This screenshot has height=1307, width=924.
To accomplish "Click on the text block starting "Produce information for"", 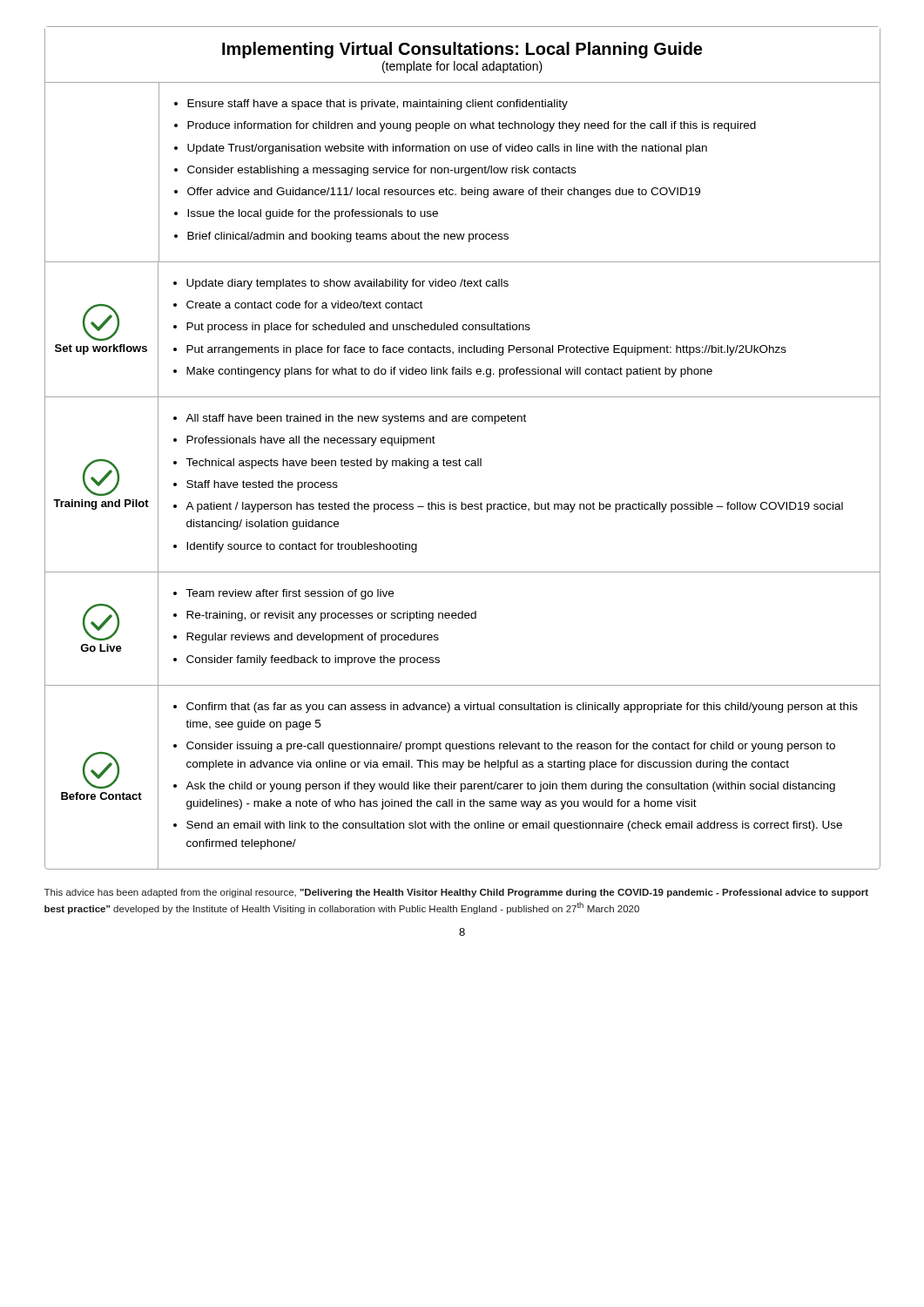I will tap(471, 125).
